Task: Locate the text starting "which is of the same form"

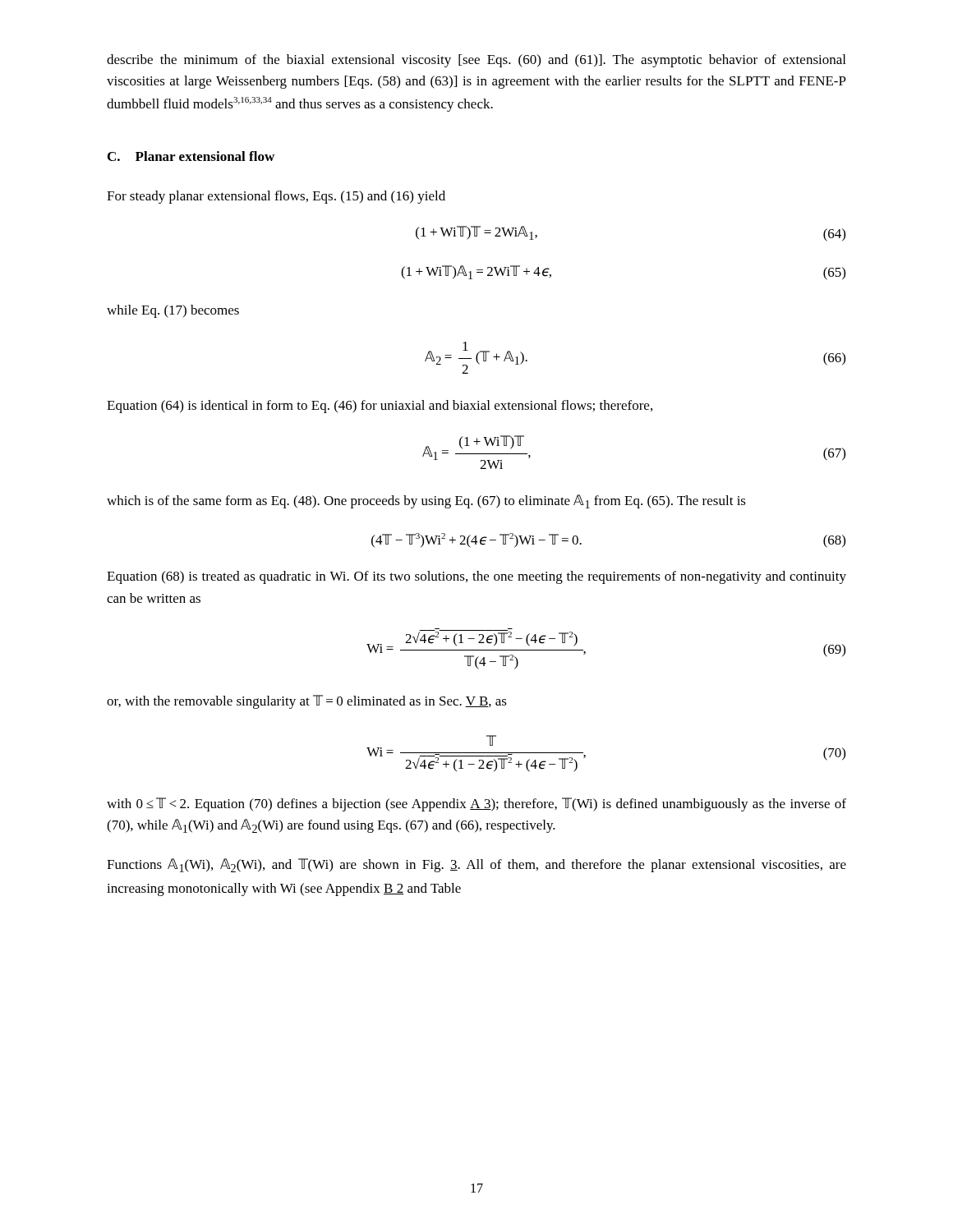Action: coord(426,502)
